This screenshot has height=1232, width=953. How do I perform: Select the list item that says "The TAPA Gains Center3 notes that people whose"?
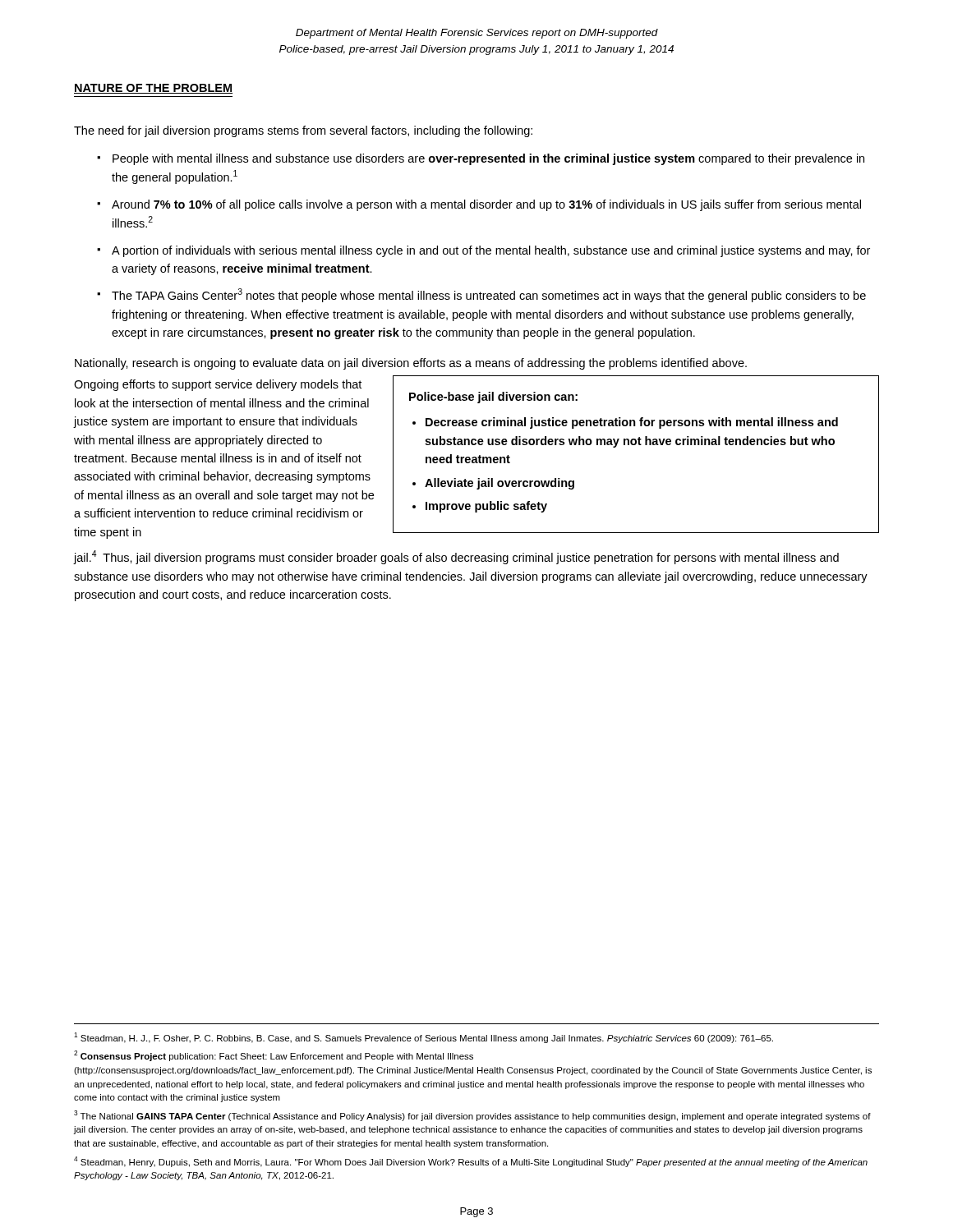point(489,314)
